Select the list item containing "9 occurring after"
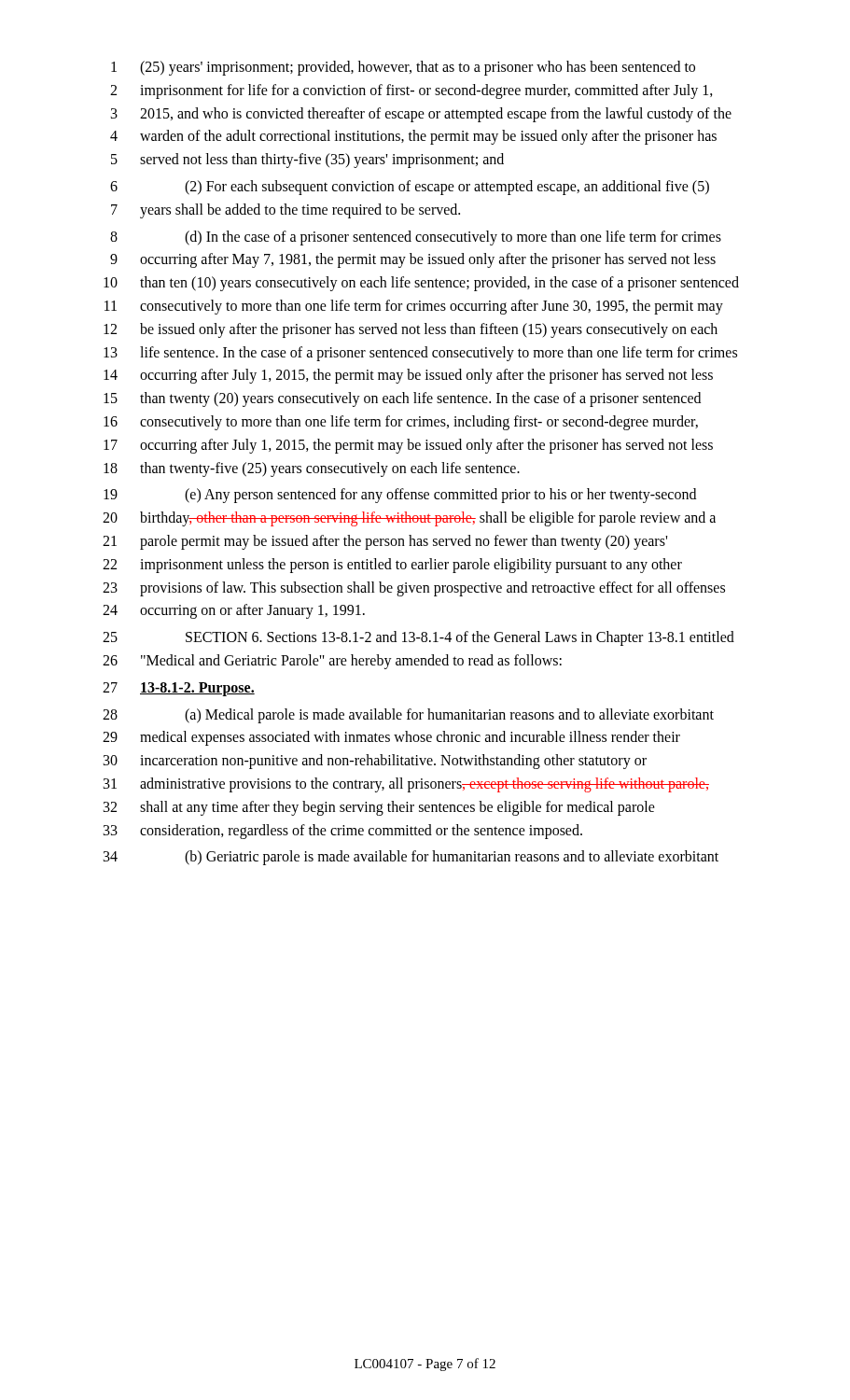 (x=425, y=260)
